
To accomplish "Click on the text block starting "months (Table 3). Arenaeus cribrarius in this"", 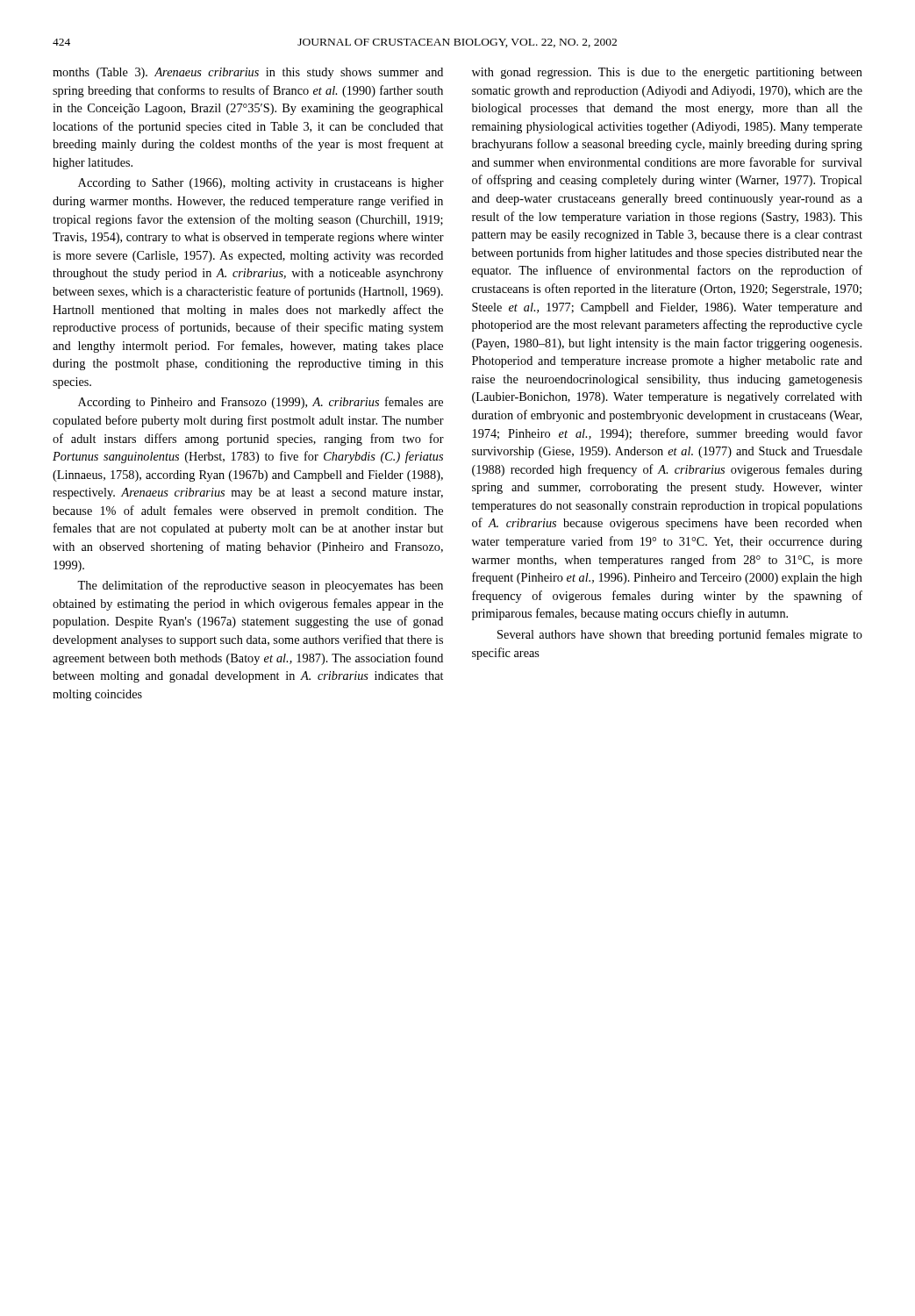I will 248,73.
